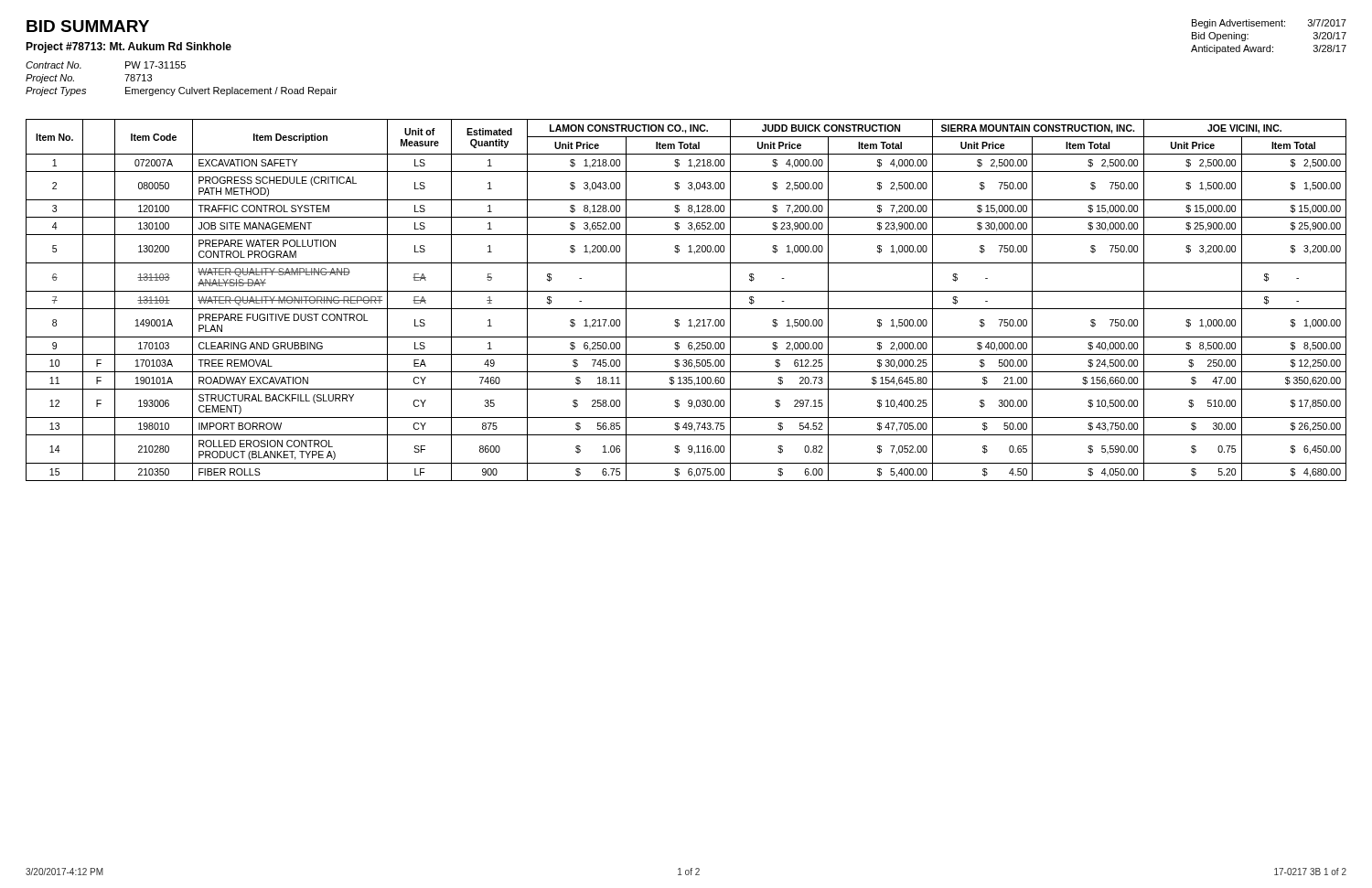Image resolution: width=1372 pixels, height=888 pixels.
Task: Click on the block starting "Project #78713: Mt. Aukum Rd Sinkhole"
Action: pos(128,47)
